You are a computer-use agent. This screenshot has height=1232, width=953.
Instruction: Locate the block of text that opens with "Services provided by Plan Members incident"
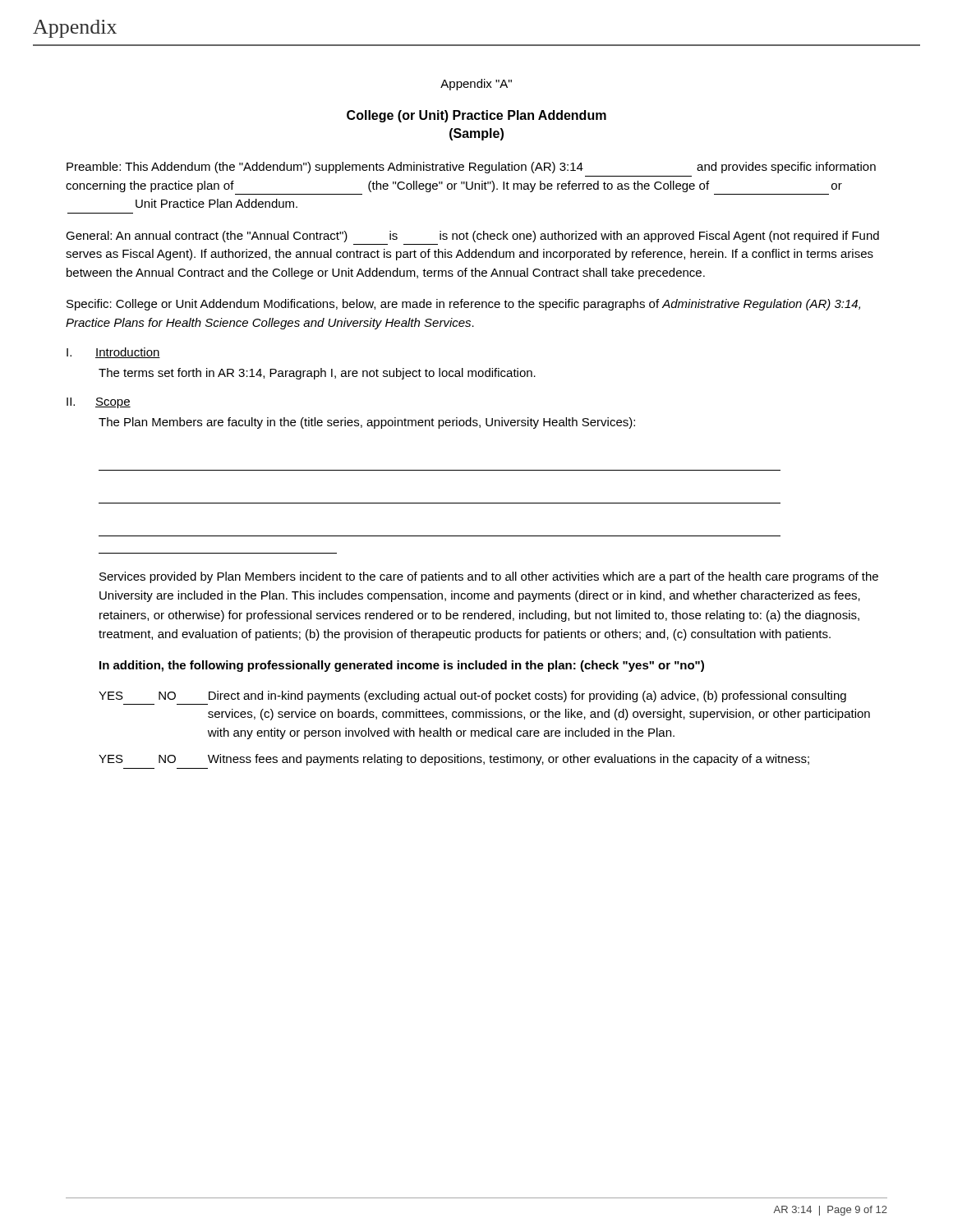489,605
